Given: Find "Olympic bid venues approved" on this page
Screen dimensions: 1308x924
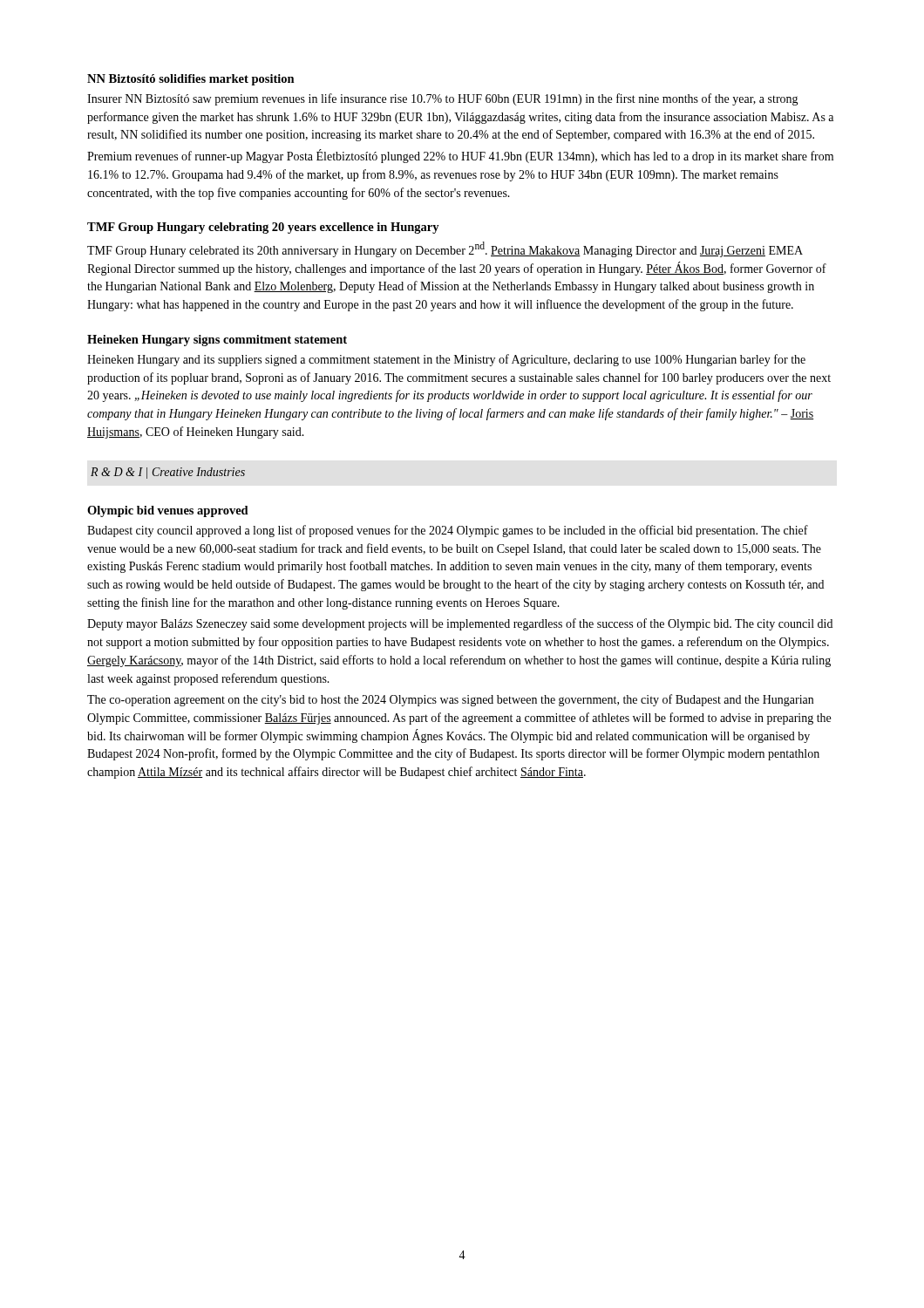Looking at the screenshot, I should (168, 510).
